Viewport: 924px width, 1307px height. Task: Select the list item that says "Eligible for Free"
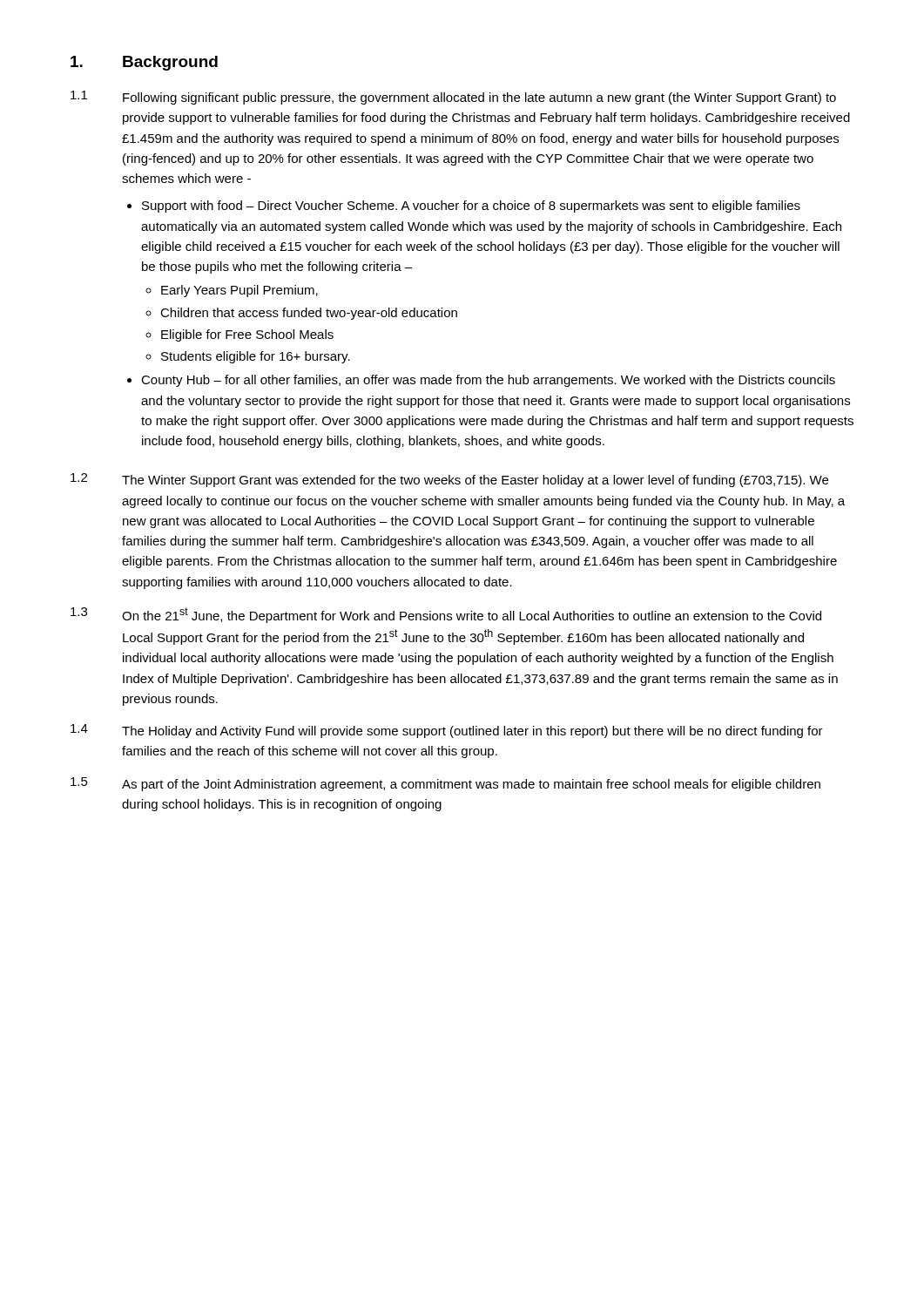click(247, 334)
